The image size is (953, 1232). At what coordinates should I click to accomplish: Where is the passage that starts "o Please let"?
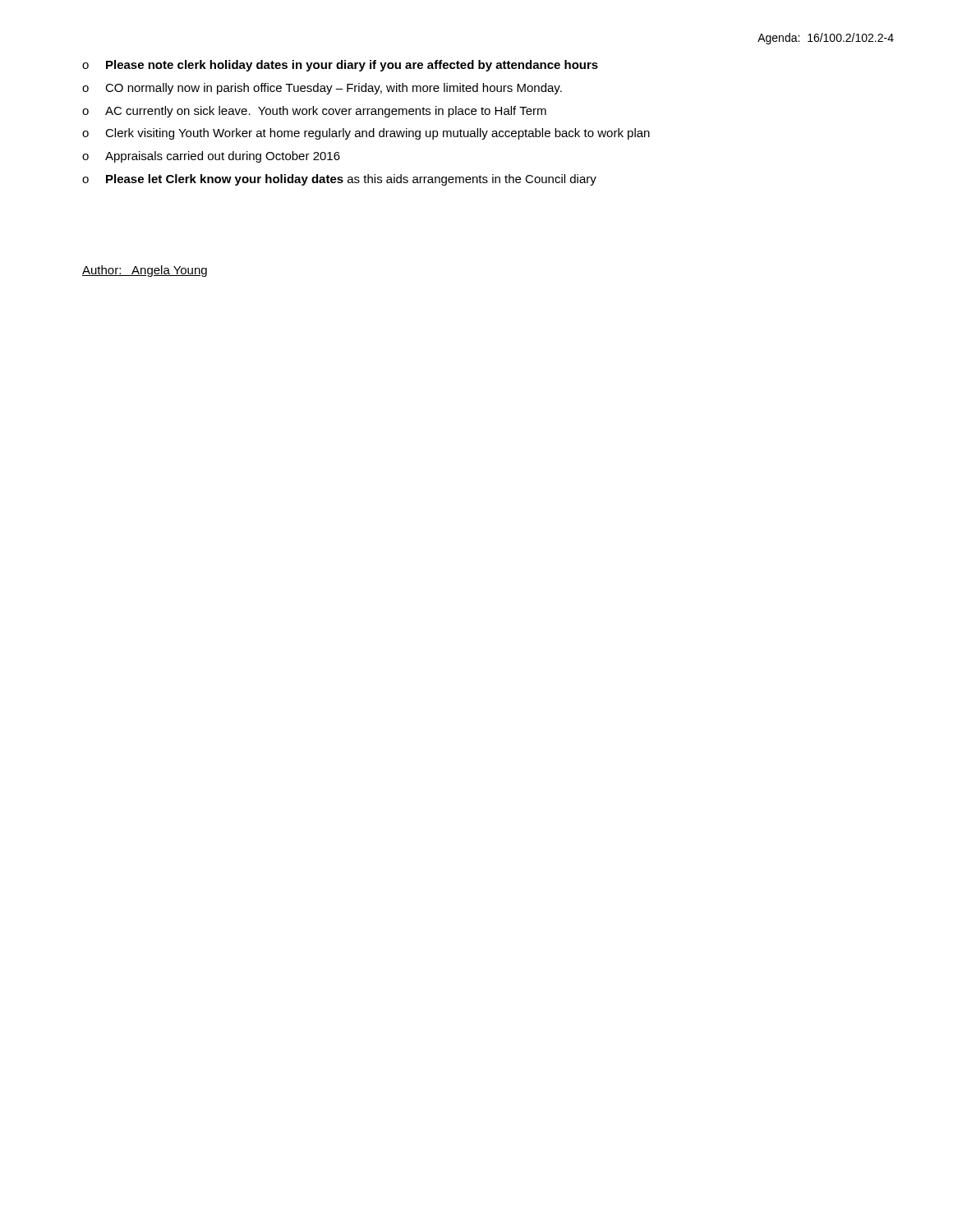(x=488, y=179)
